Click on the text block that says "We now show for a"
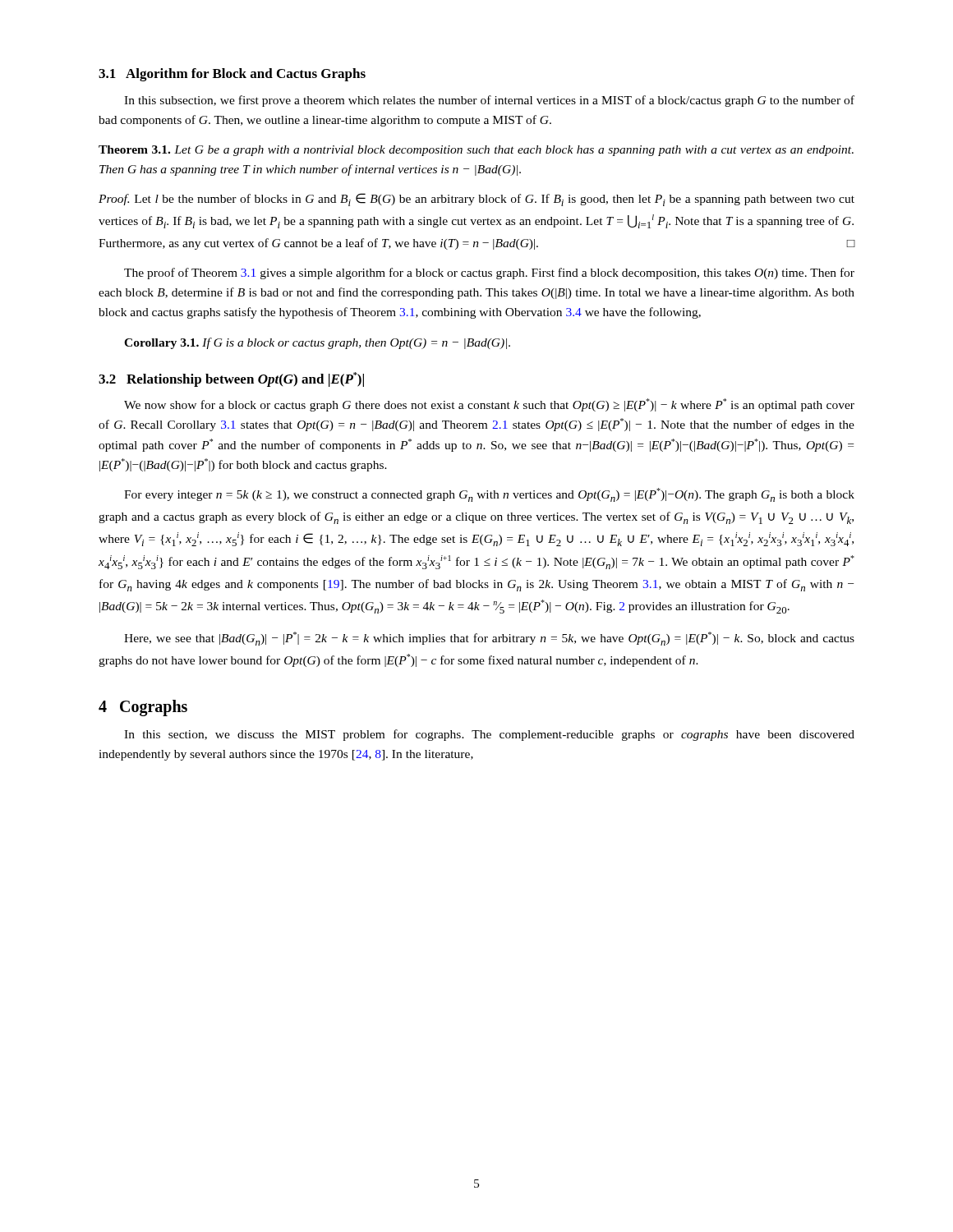Screen dimensions: 1232x953 coord(476,434)
